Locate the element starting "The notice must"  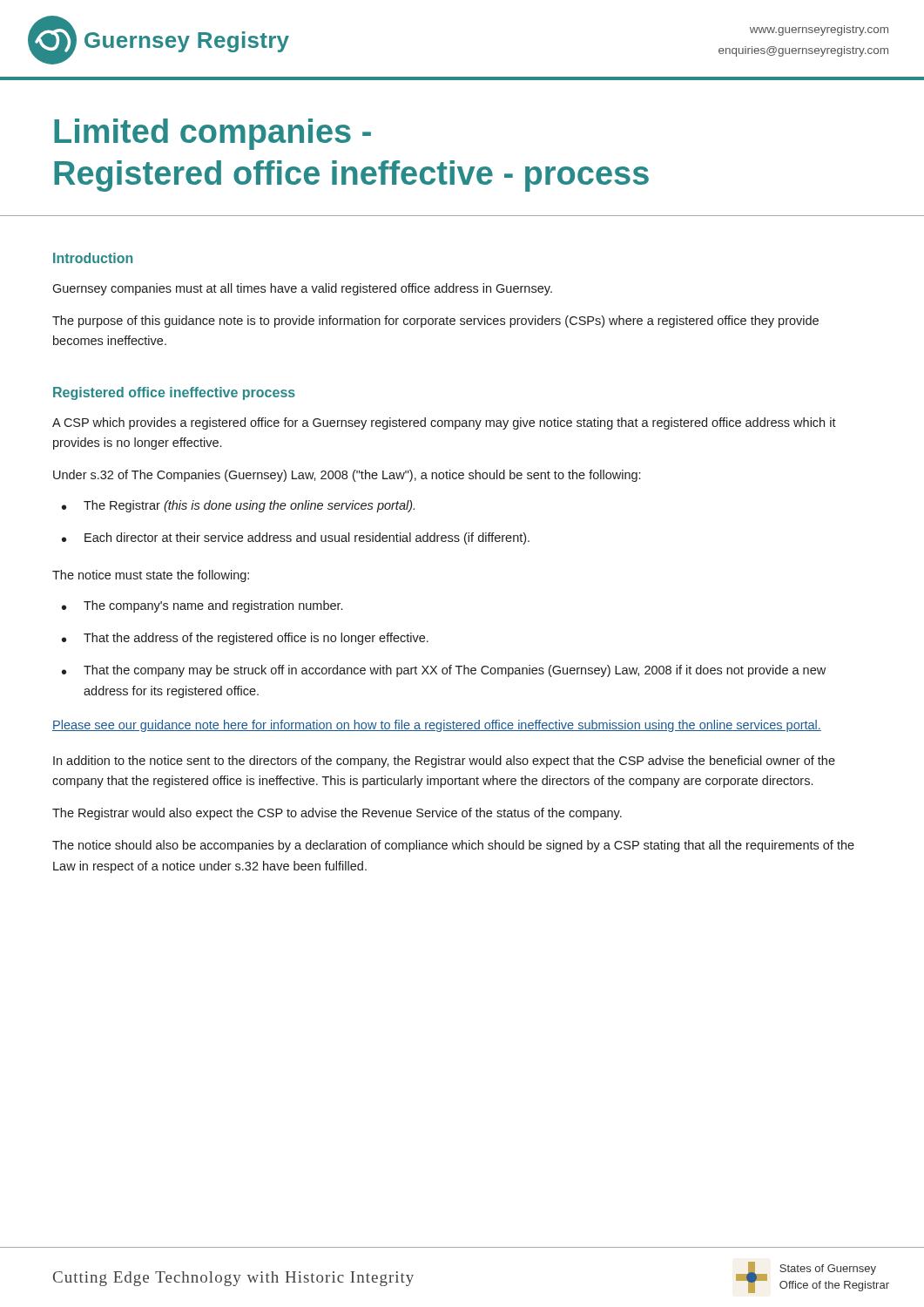click(x=151, y=575)
